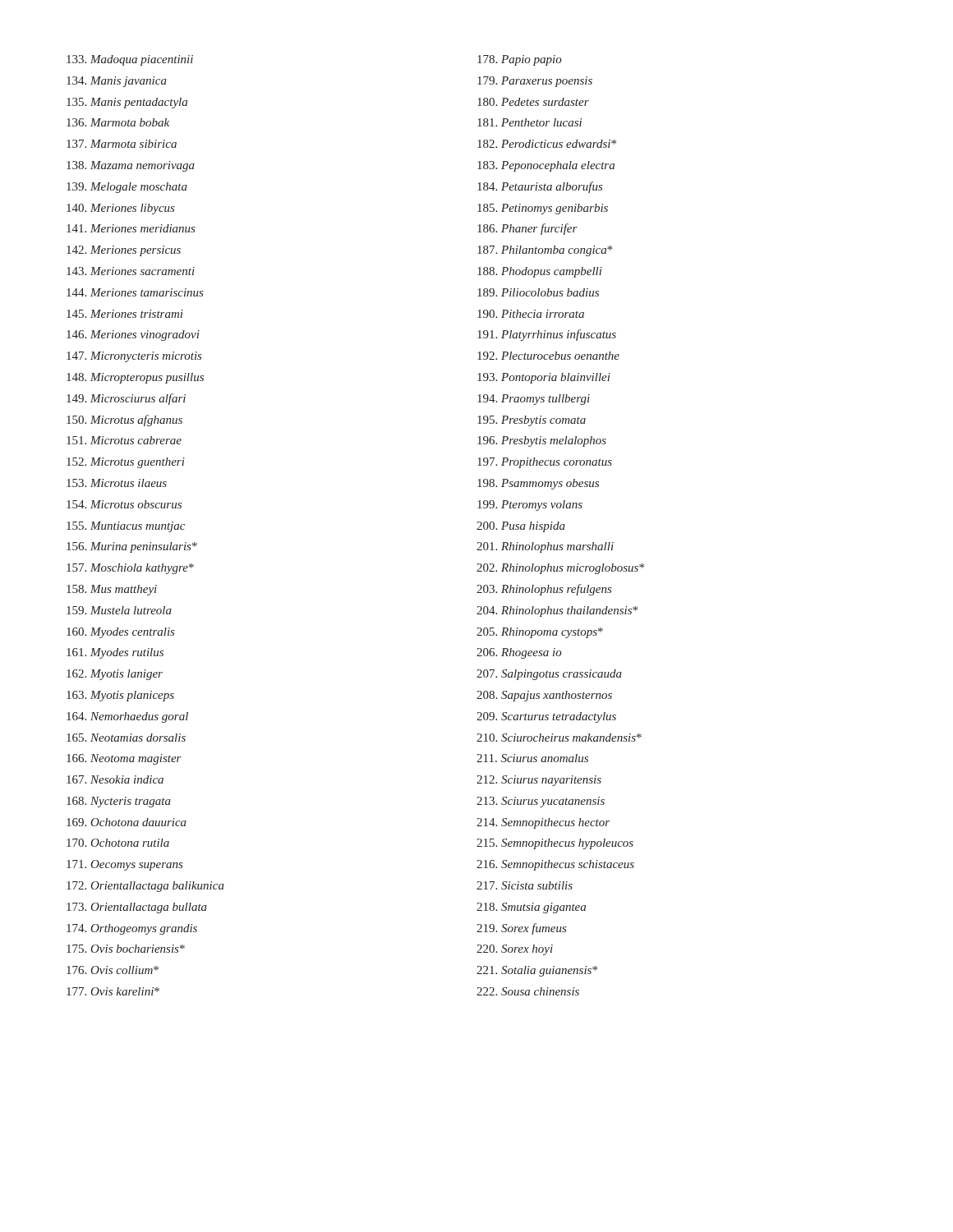Click where it says "147. Micronycteris microtis"
The height and width of the screenshot is (1232, 953).
(134, 356)
